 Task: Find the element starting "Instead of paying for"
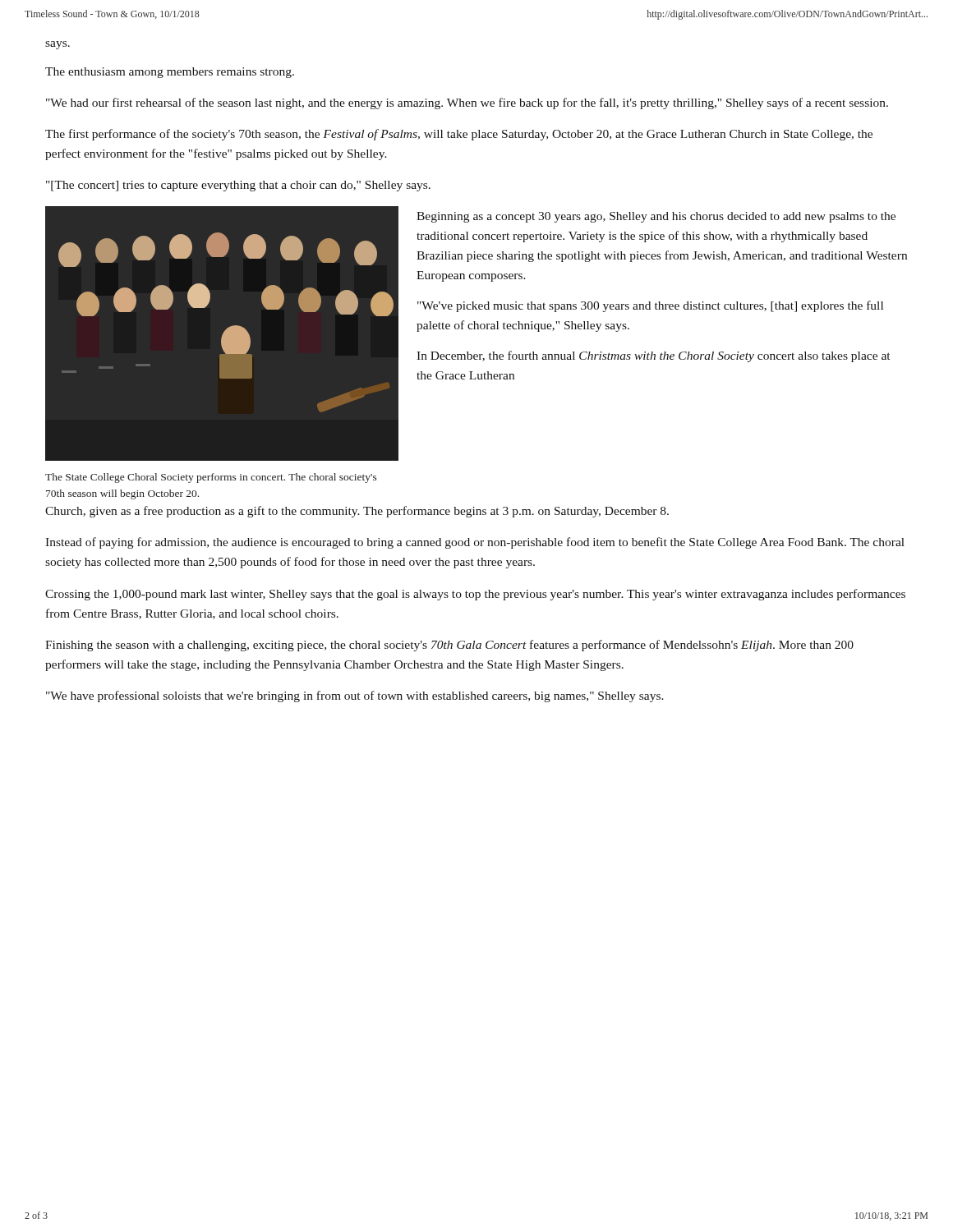[x=475, y=552]
